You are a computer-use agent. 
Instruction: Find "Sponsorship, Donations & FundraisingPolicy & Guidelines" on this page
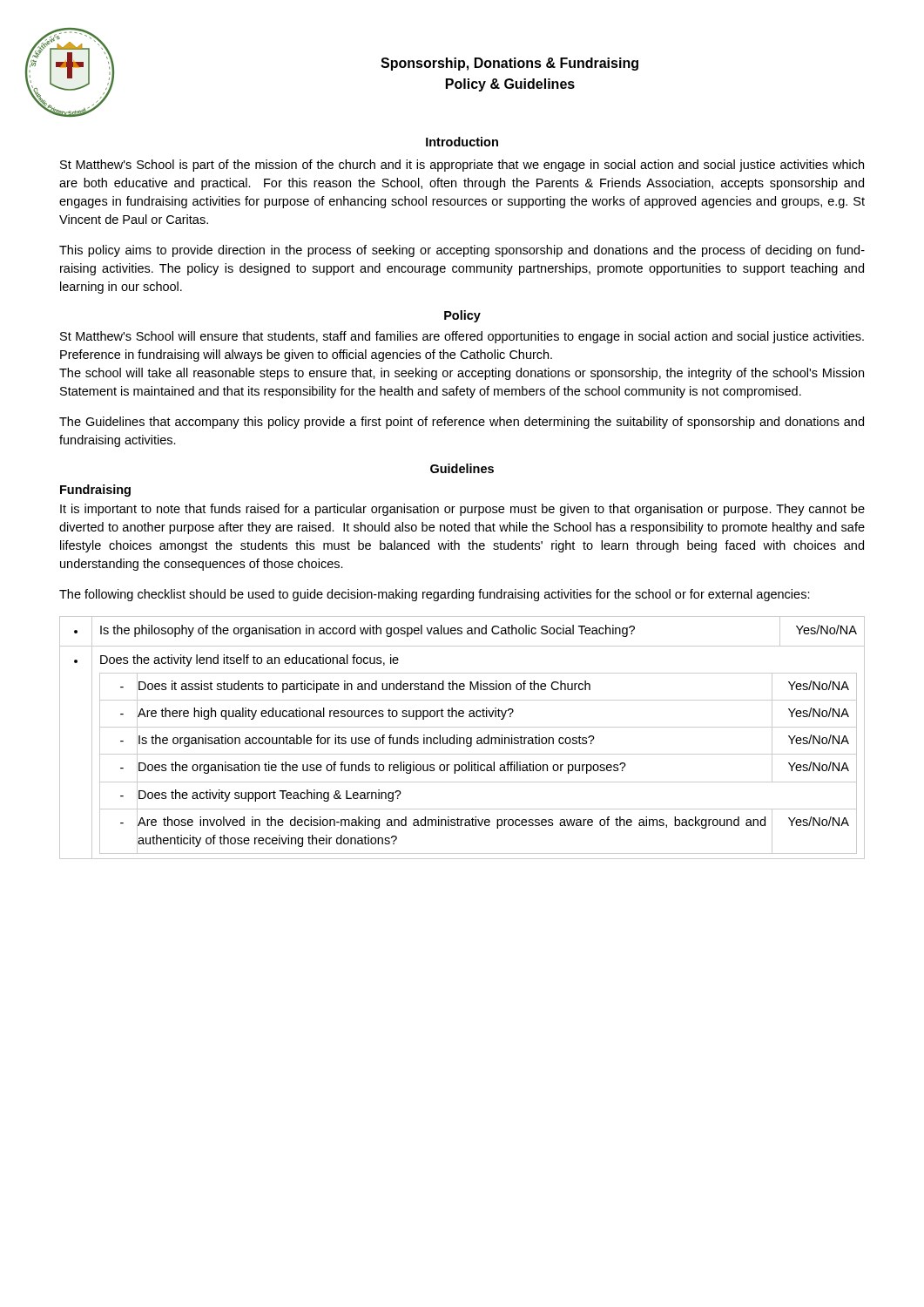click(510, 73)
